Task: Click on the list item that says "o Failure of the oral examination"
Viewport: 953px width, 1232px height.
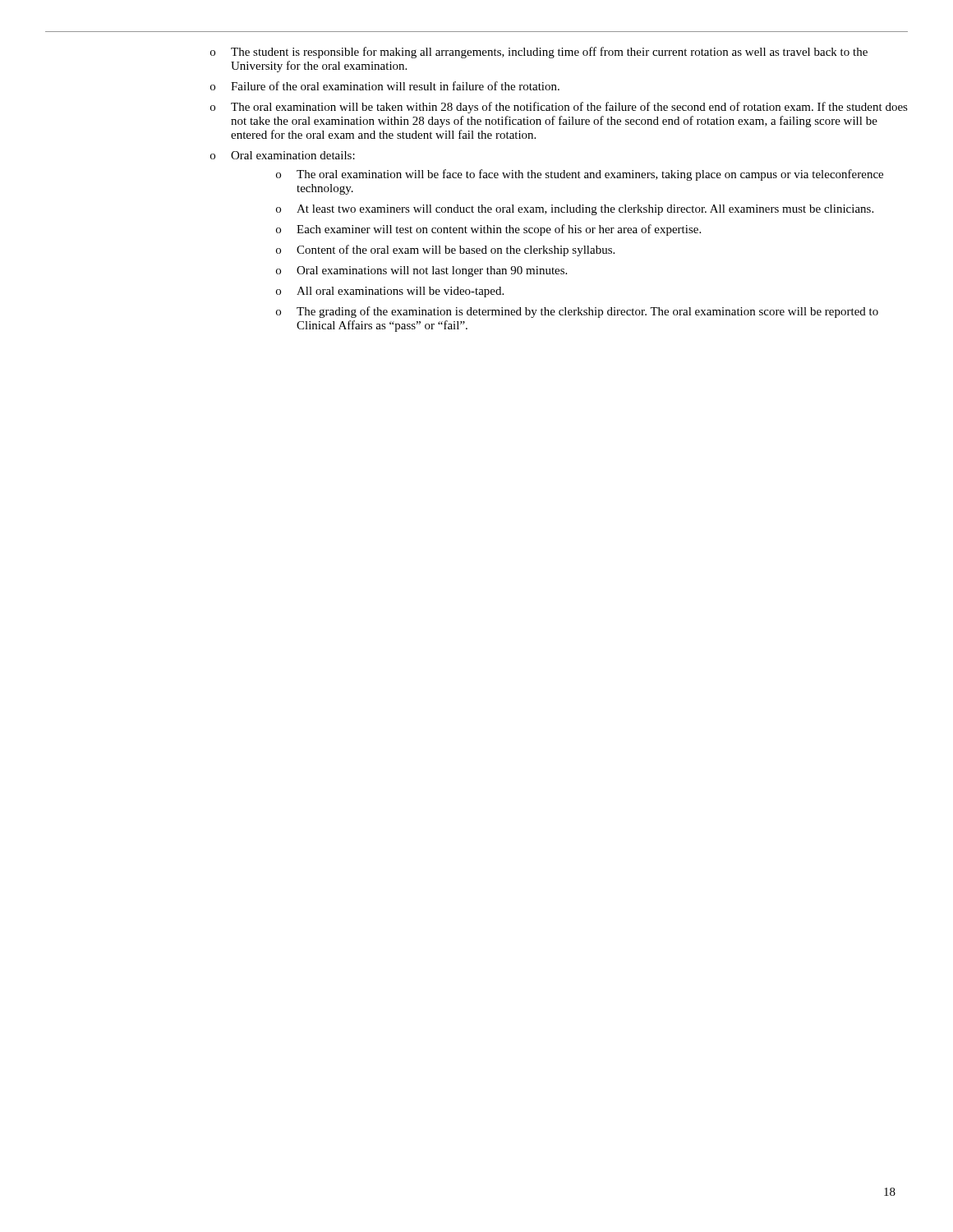Action: [555, 87]
